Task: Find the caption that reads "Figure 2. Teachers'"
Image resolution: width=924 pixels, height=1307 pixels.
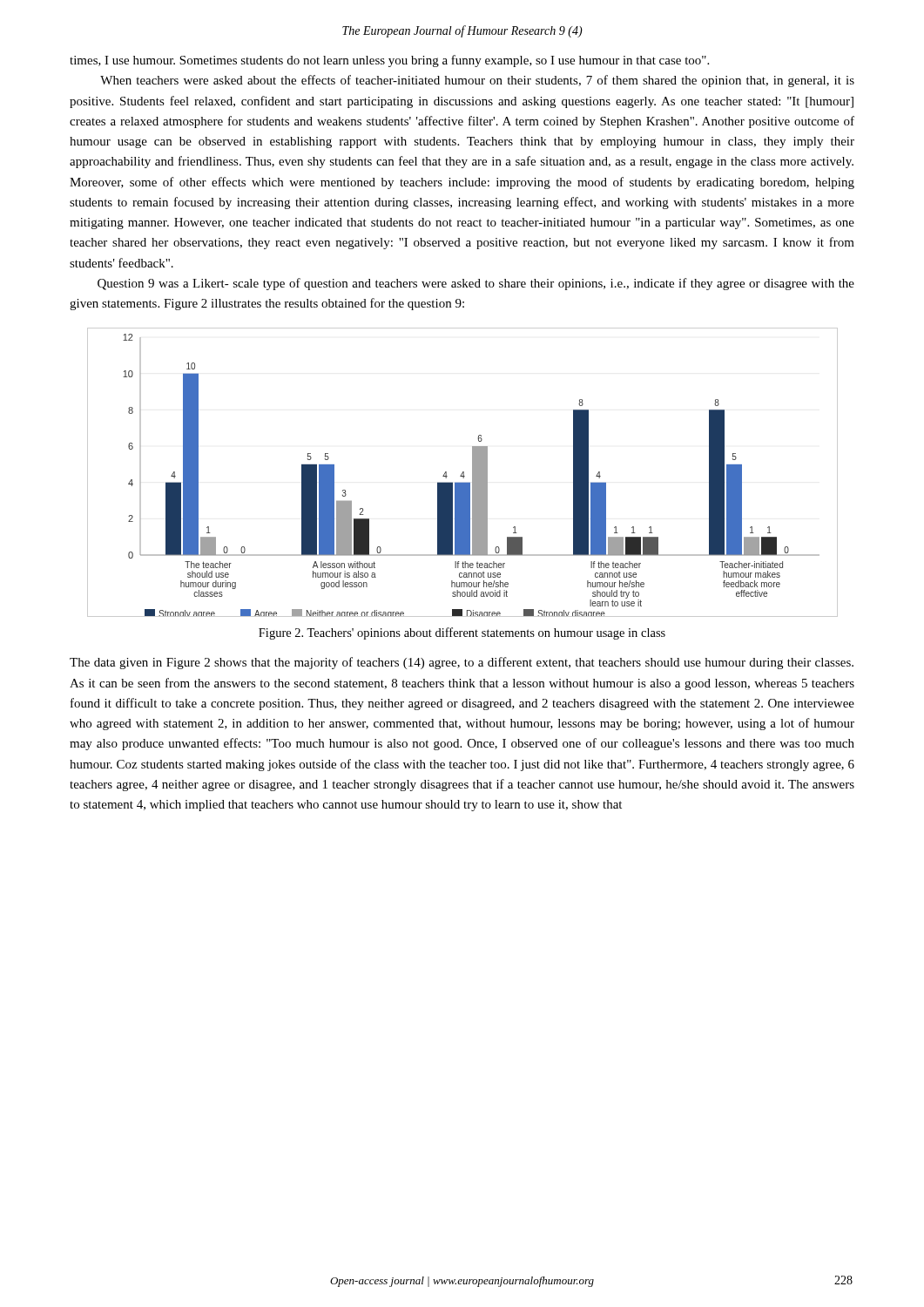Action: (x=462, y=633)
